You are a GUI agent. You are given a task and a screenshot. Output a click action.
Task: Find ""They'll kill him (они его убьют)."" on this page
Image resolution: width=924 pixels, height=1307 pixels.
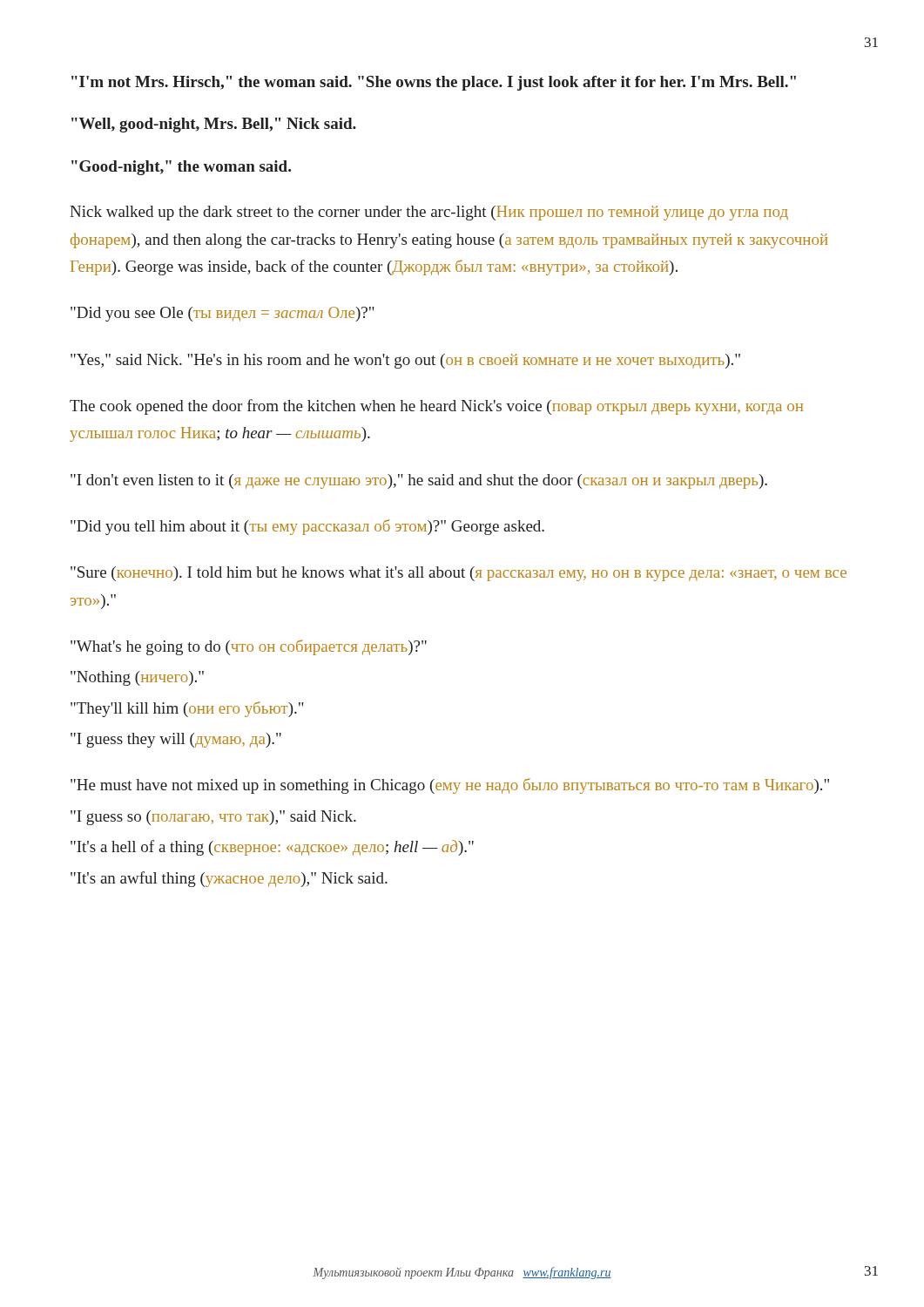point(187,709)
